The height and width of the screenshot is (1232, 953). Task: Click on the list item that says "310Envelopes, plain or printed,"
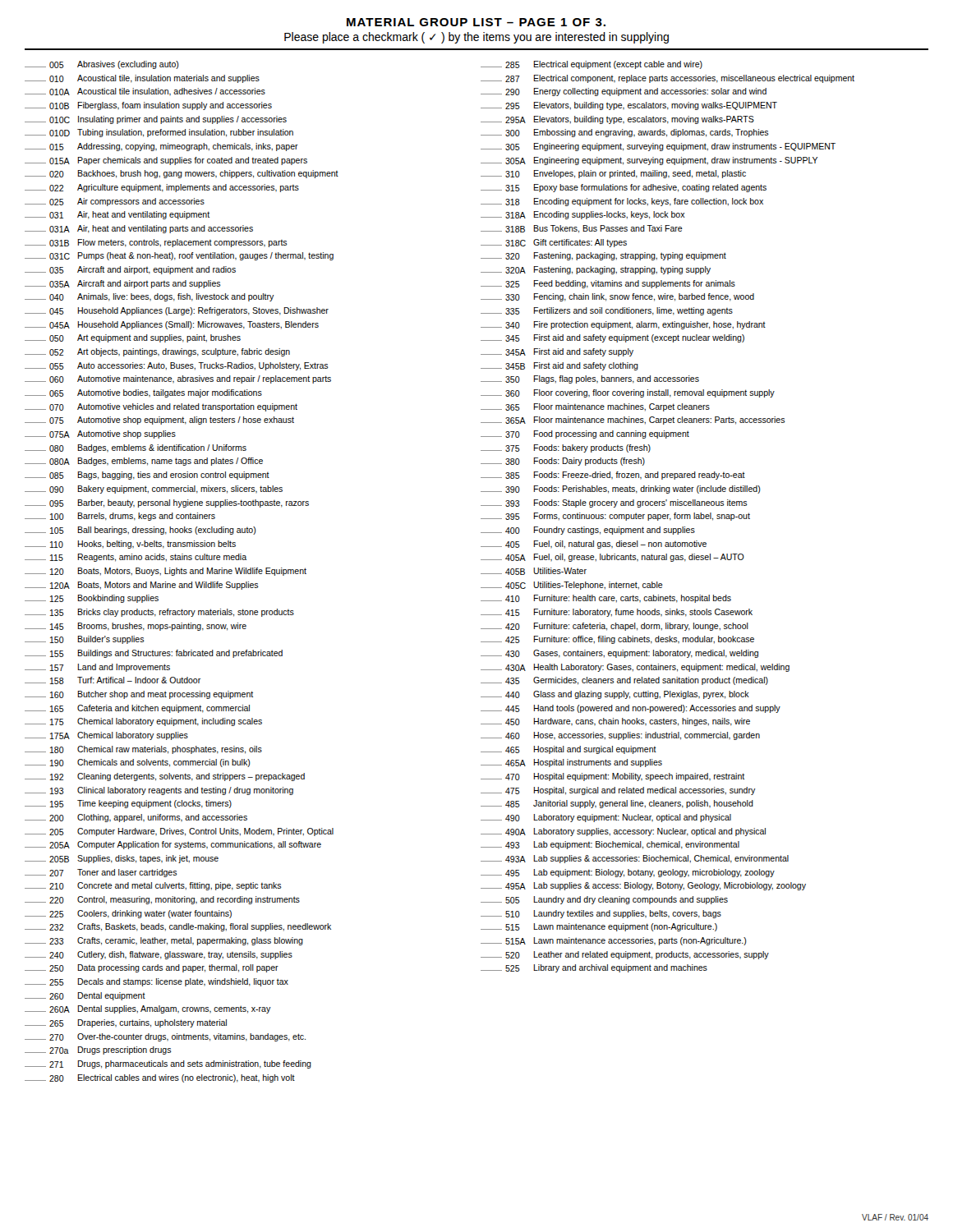click(x=704, y=174)
